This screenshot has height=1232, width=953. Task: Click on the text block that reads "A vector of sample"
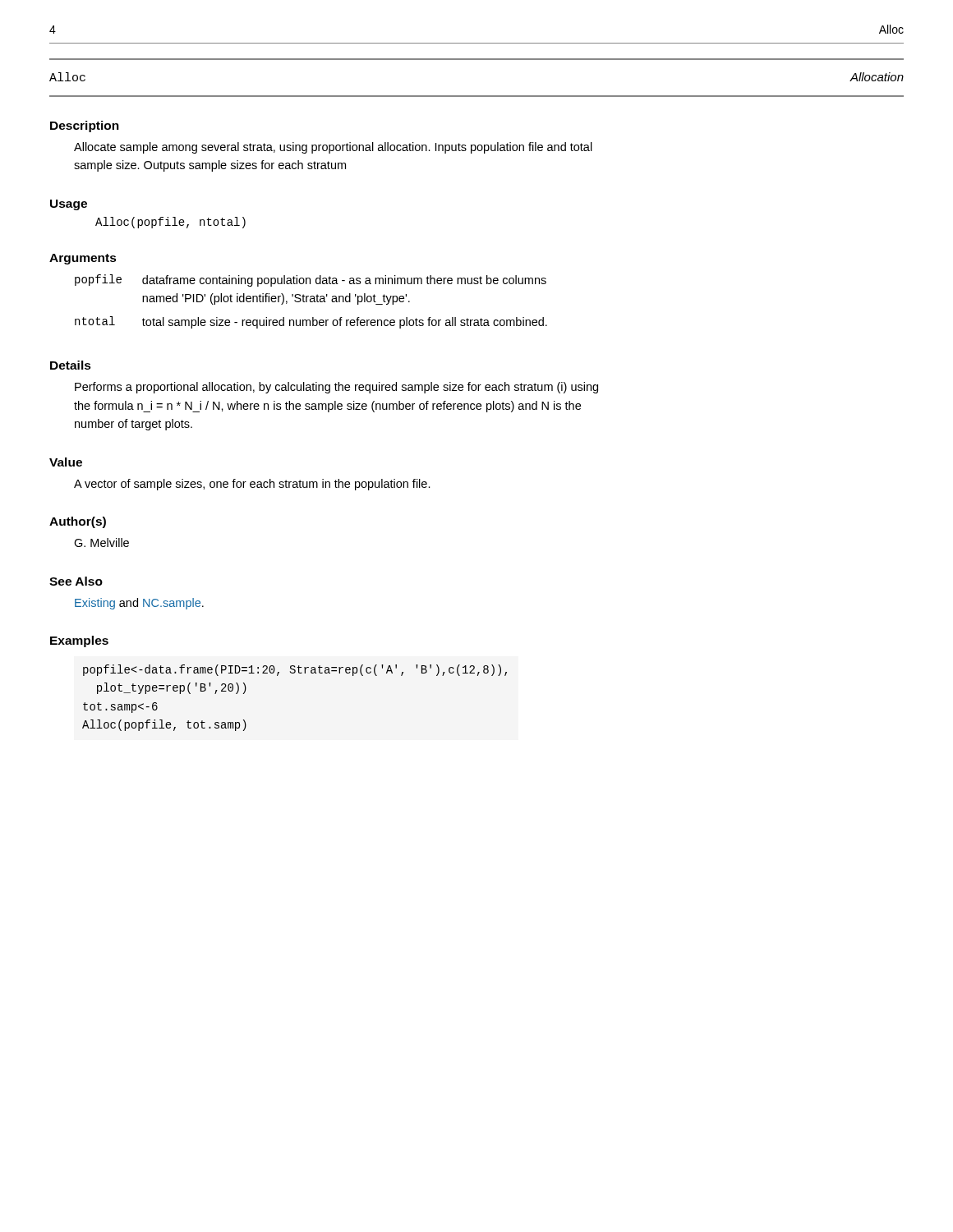(252, 483)
